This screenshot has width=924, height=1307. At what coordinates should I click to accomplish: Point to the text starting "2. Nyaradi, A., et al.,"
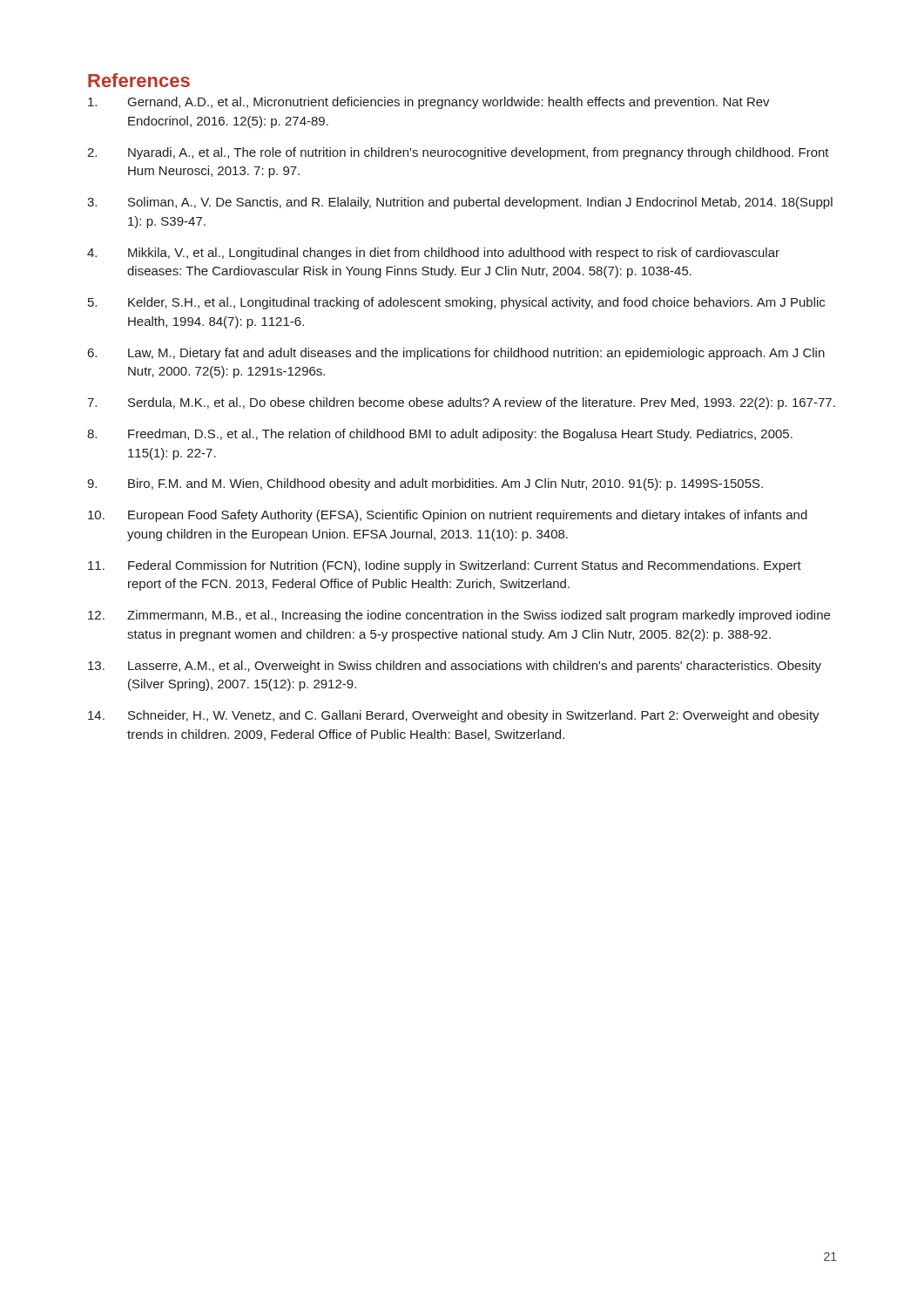(462, 161)
